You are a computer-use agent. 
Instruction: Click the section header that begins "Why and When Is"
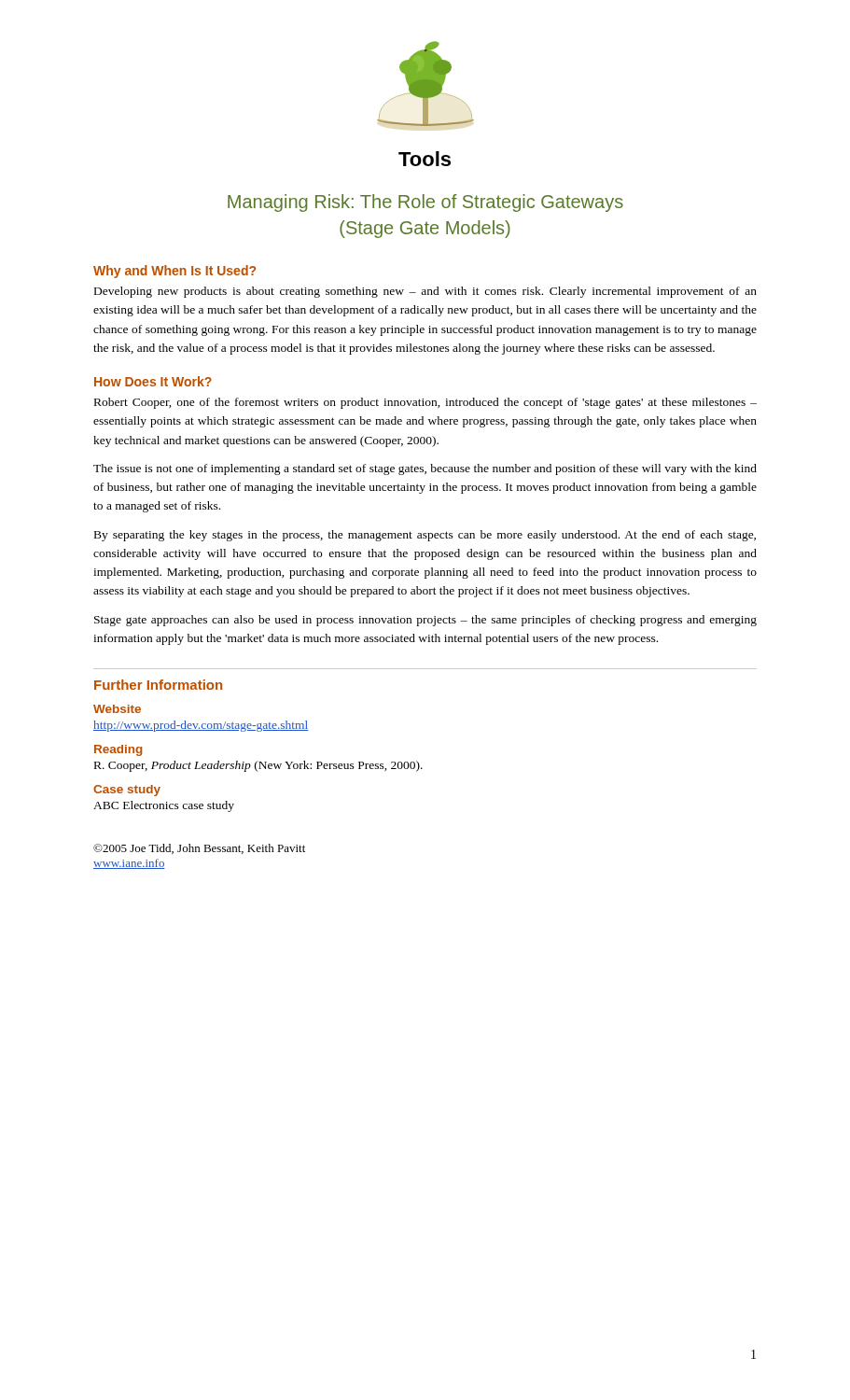pyautogui.click(x=175, y=271)
